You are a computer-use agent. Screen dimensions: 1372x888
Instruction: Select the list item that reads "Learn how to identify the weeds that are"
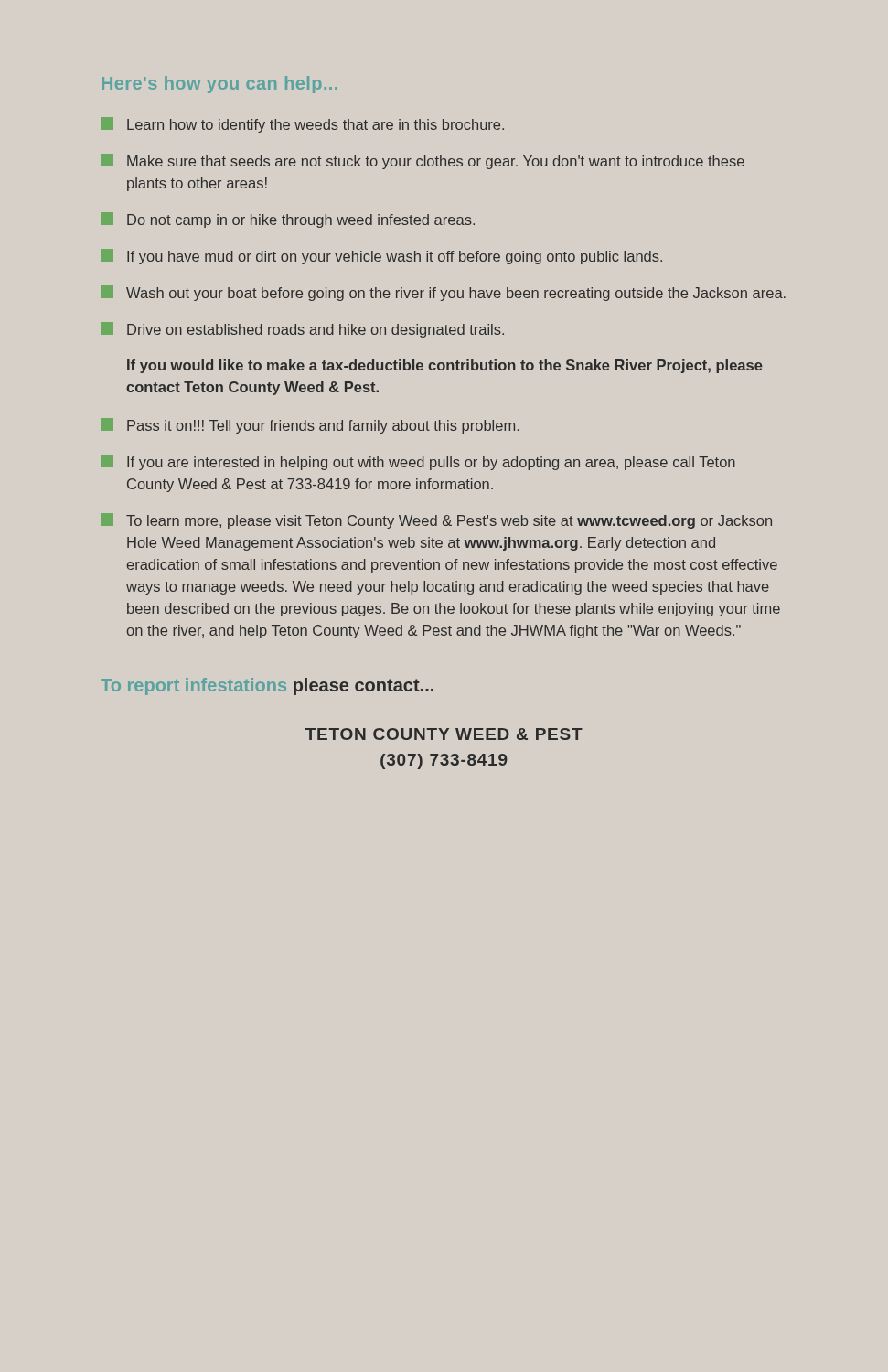pyautogui.click(x=303, y=125)
